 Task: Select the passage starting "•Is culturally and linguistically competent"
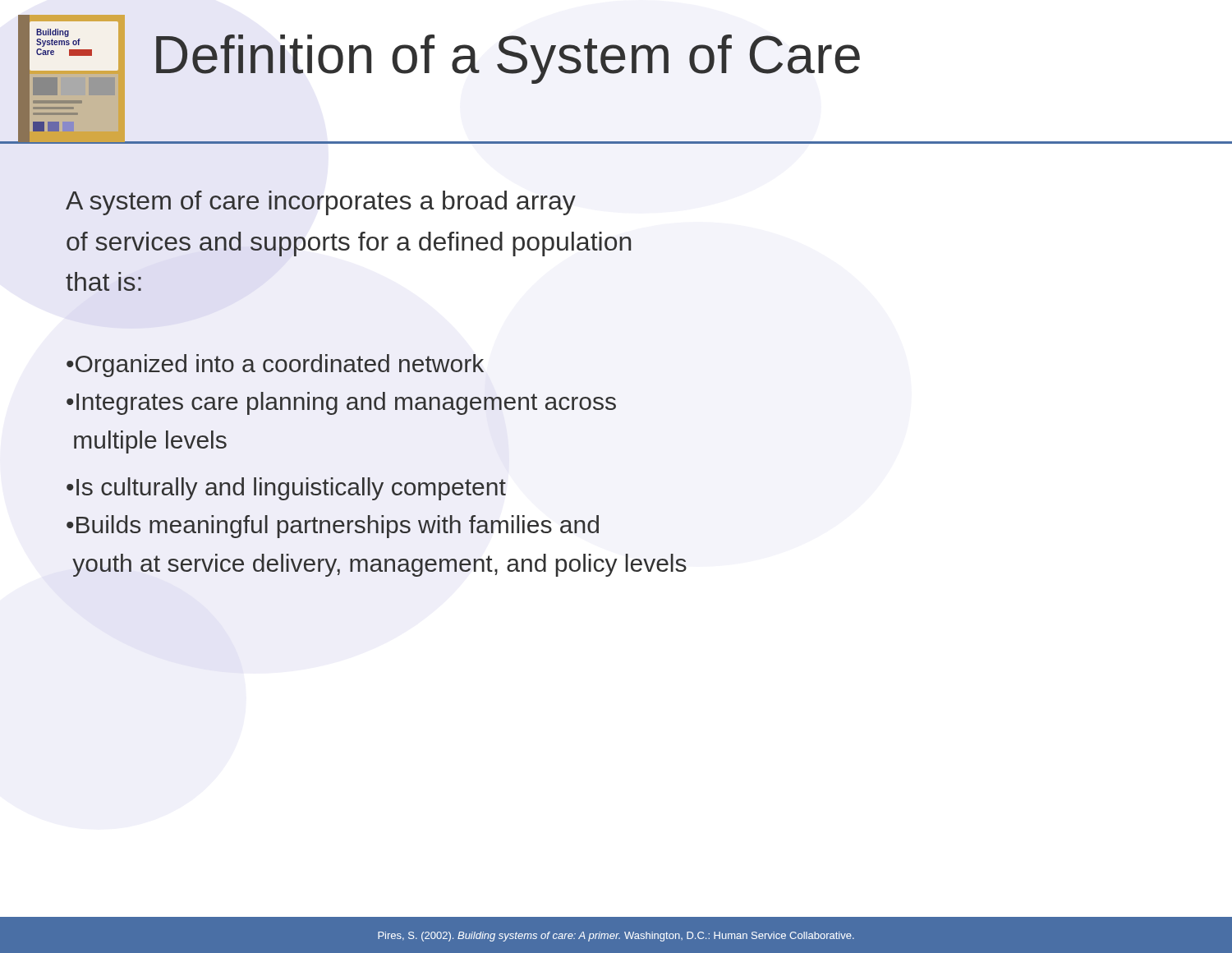click(x=286, y=487)
